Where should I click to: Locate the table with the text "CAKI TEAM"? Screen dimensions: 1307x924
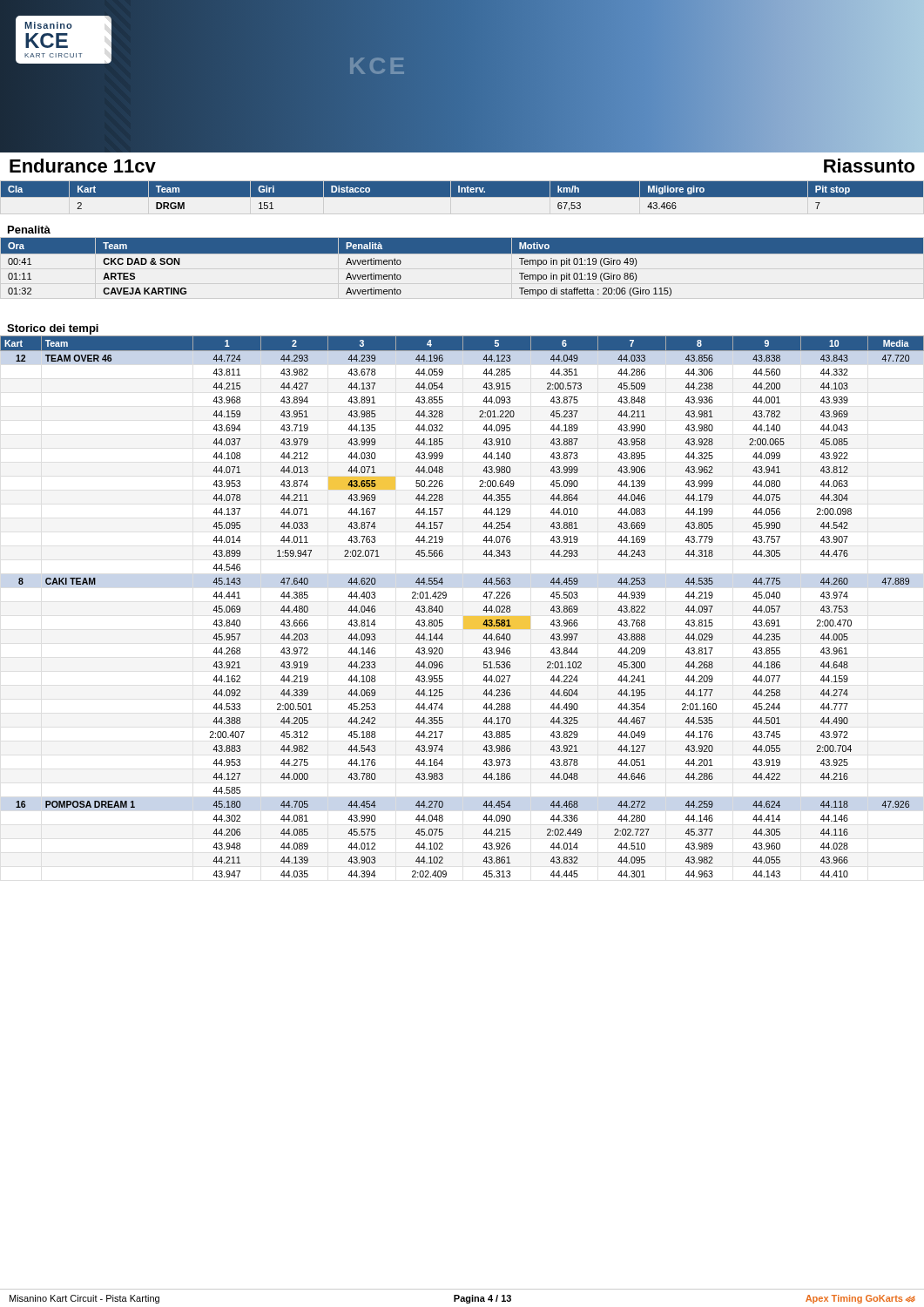(462, 808)
